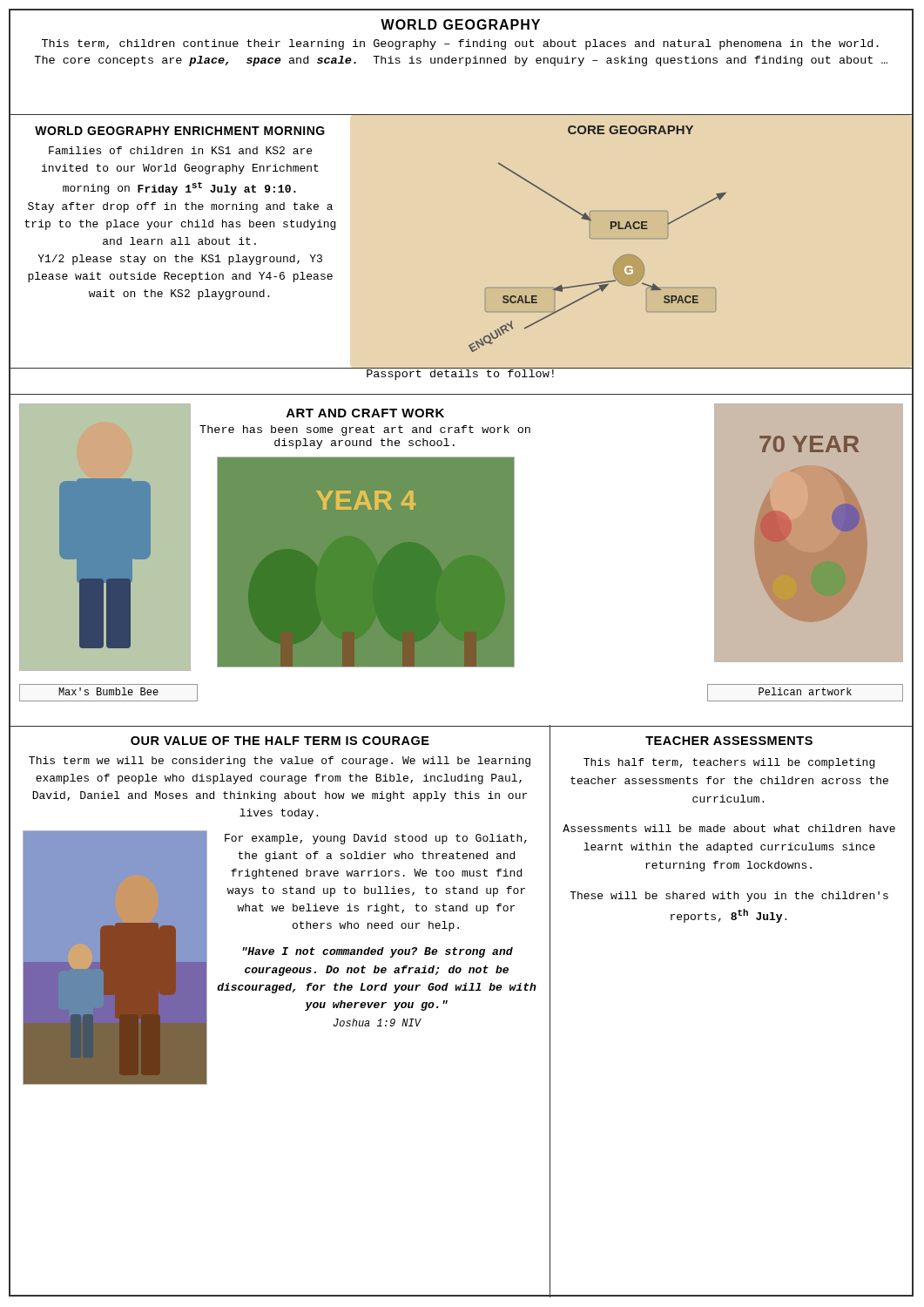Click on the text block with the text "The core concepts are place, space"
The width and height of the screenshot is (924, 1307).
[461, 61]
